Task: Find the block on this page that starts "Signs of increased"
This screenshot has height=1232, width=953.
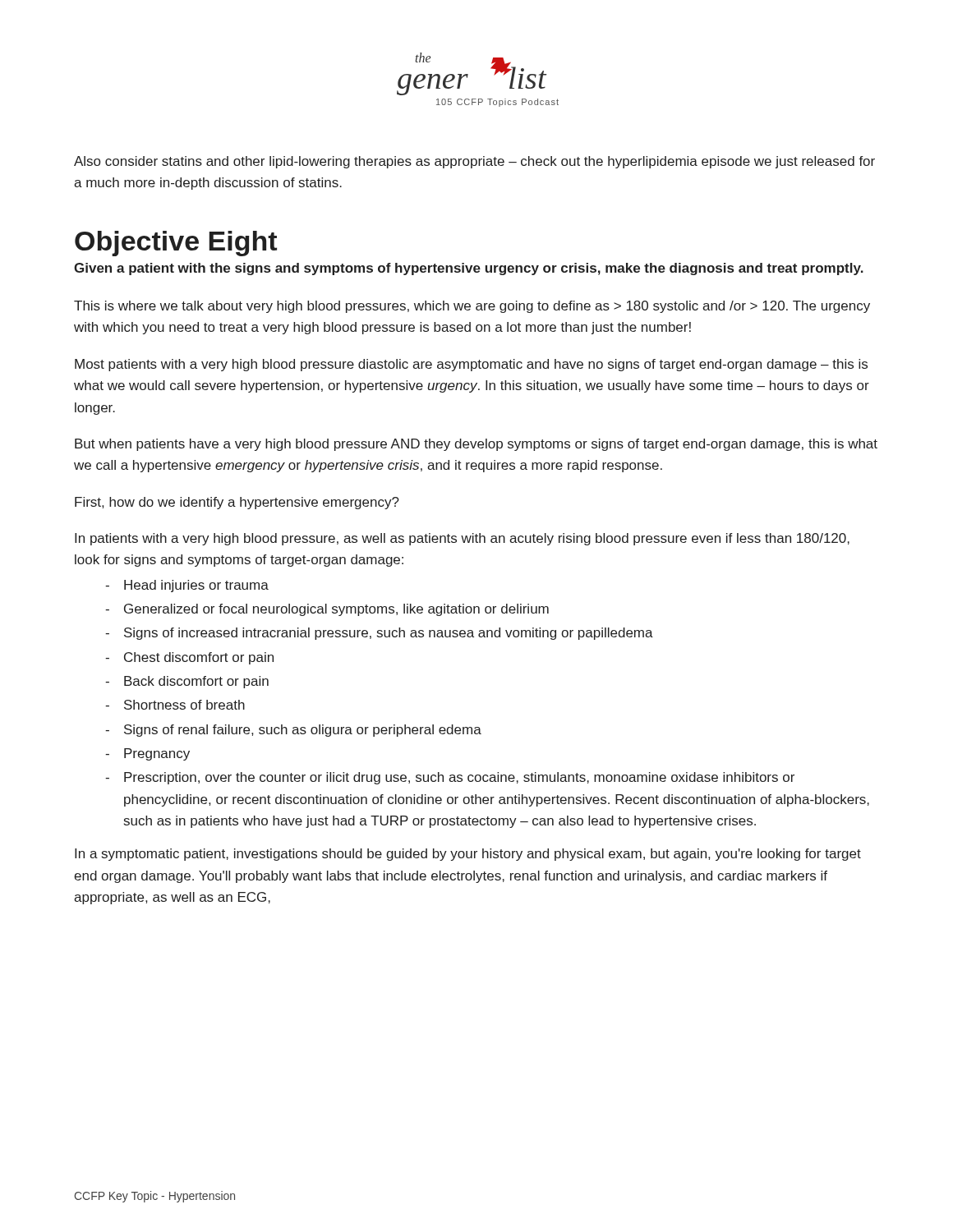Action: coord(388,633)
